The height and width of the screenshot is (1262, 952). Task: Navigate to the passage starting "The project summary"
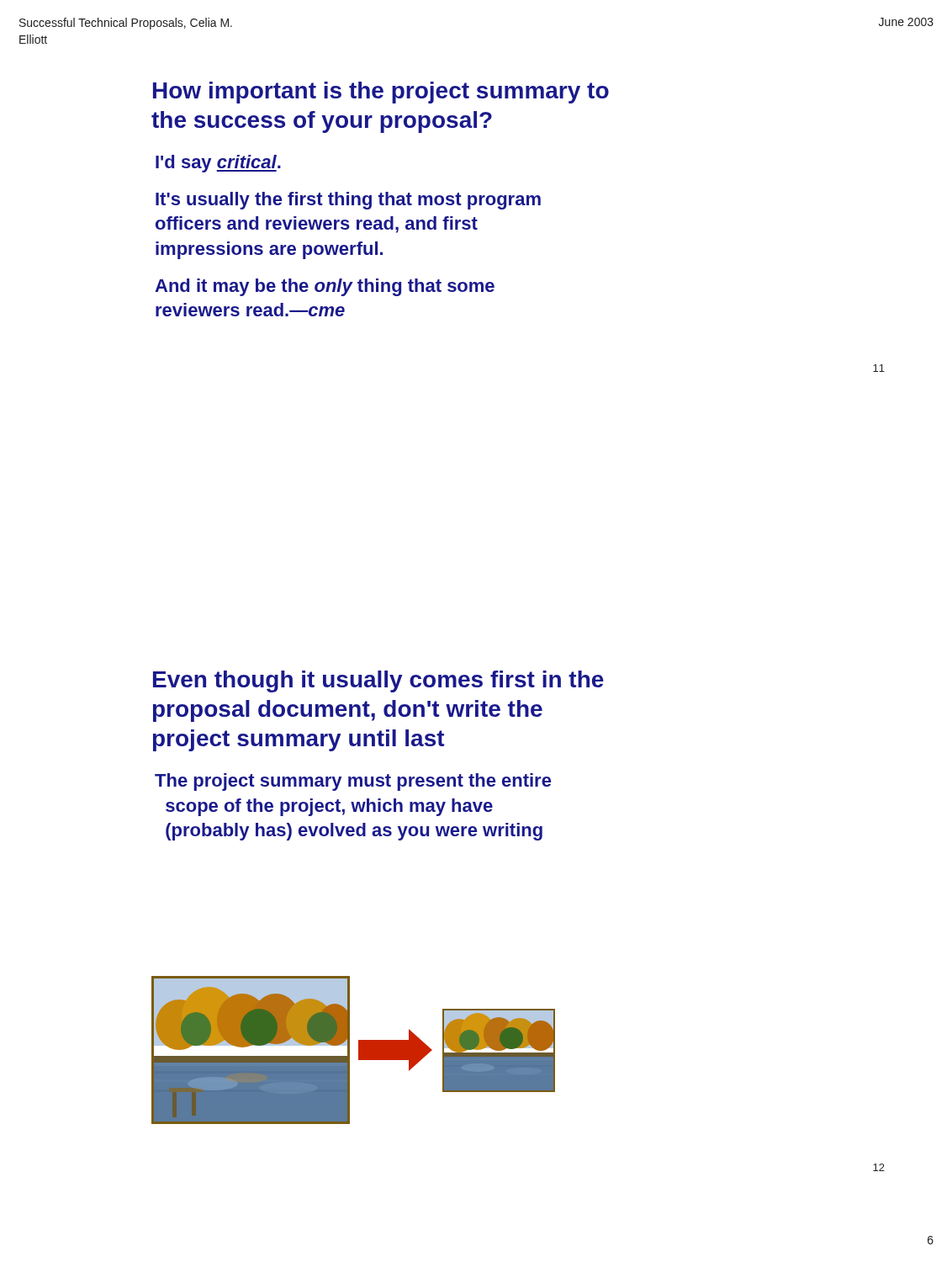[x=353, y=805]
